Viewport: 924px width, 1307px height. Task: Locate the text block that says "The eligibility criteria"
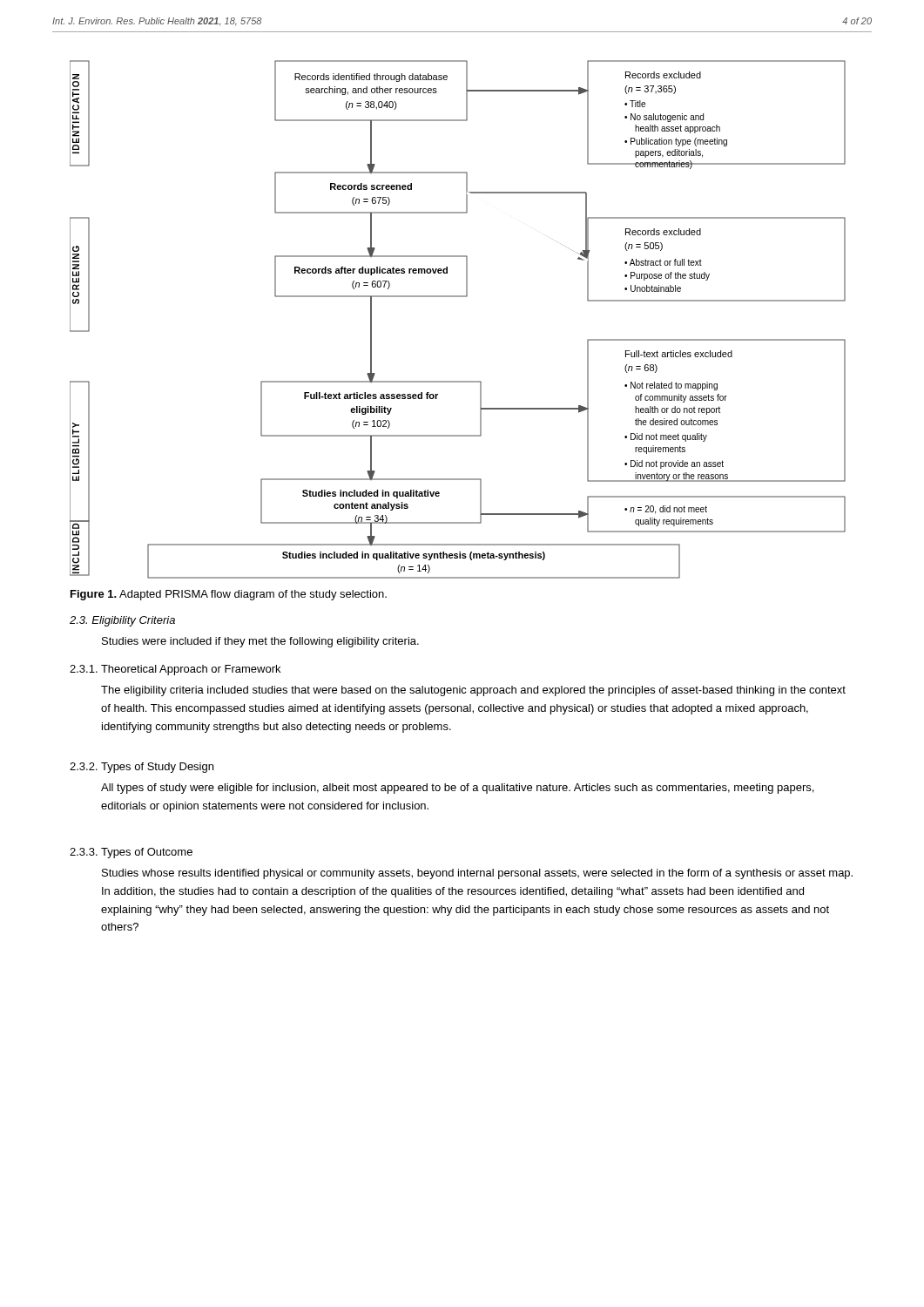473,708
